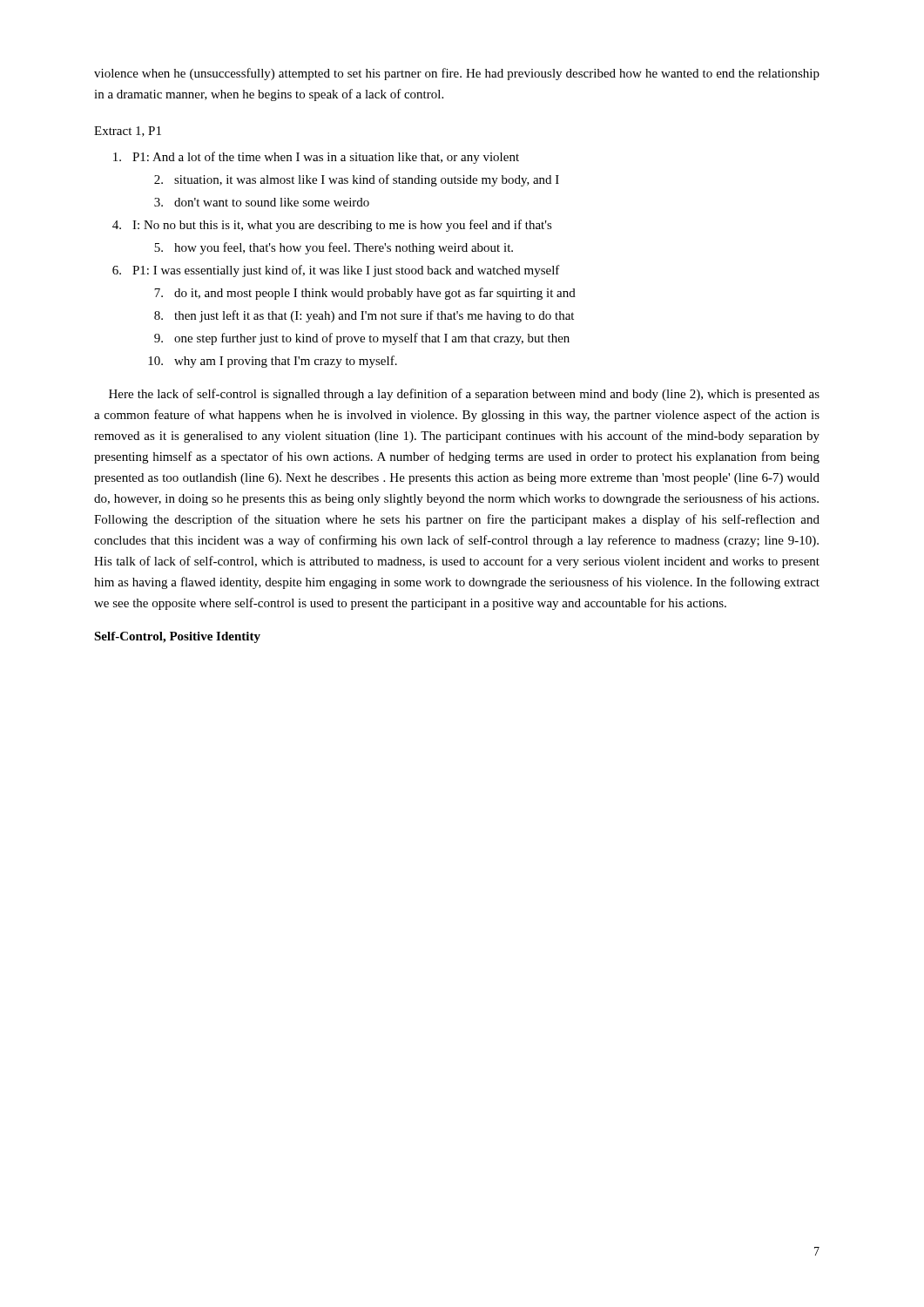Navigate to the text starting "4. I: No no"
Viewport: 924px width, 1307px height.
tap(457, 225)
